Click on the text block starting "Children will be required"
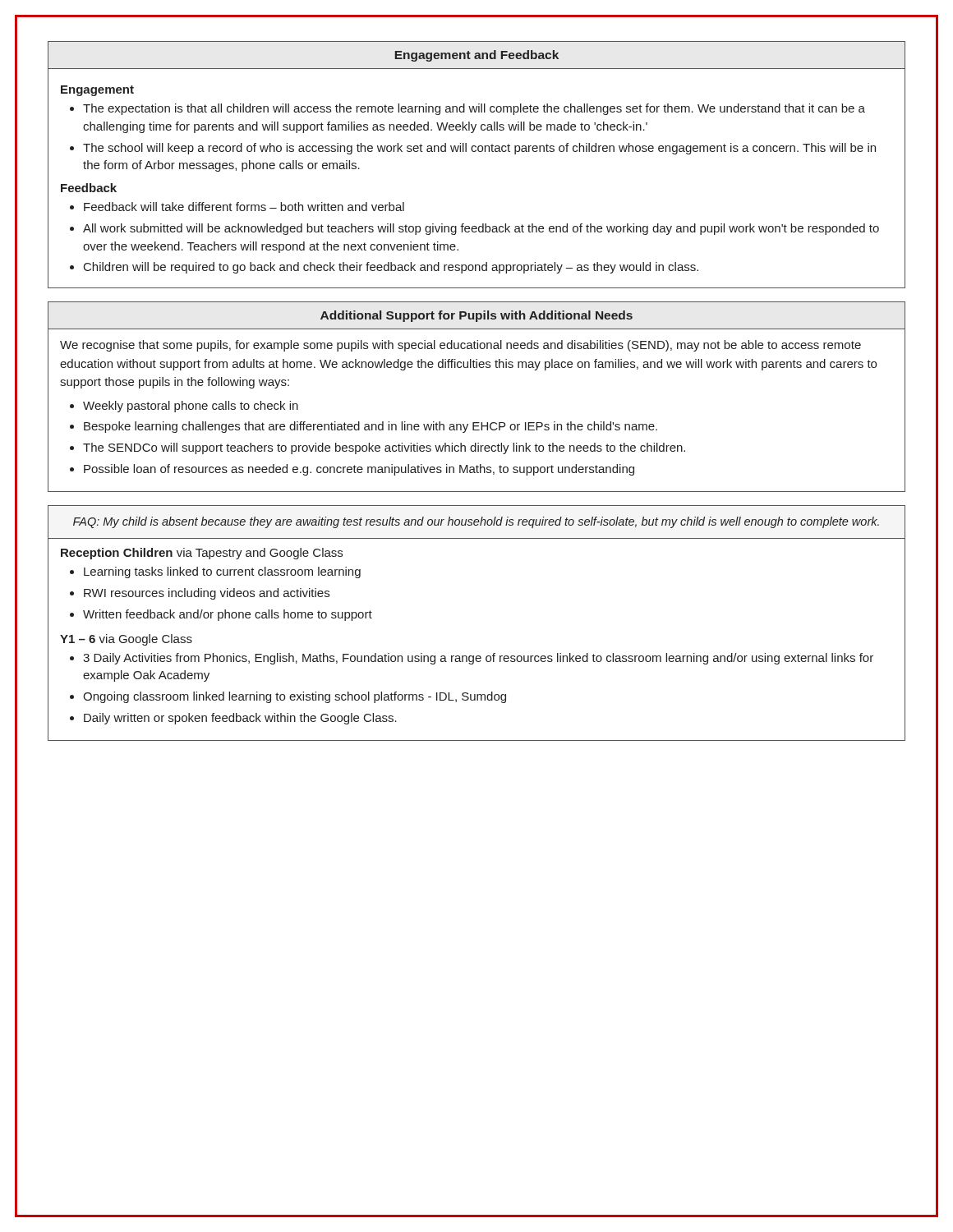Image resolution: width=953 pixels, height=1232 pixels. 391,267
